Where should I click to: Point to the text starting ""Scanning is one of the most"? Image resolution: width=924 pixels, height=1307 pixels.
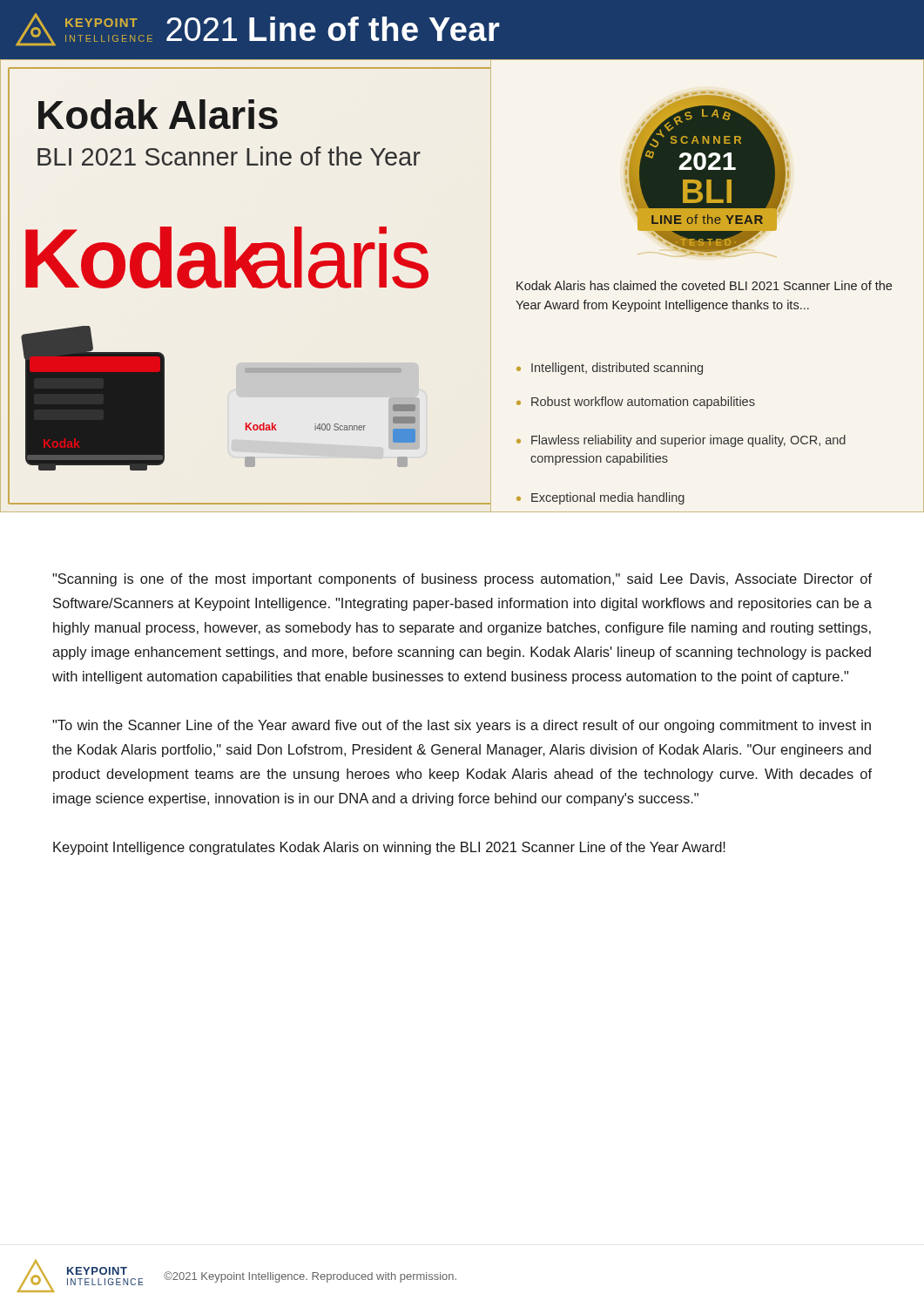point(462,627)
